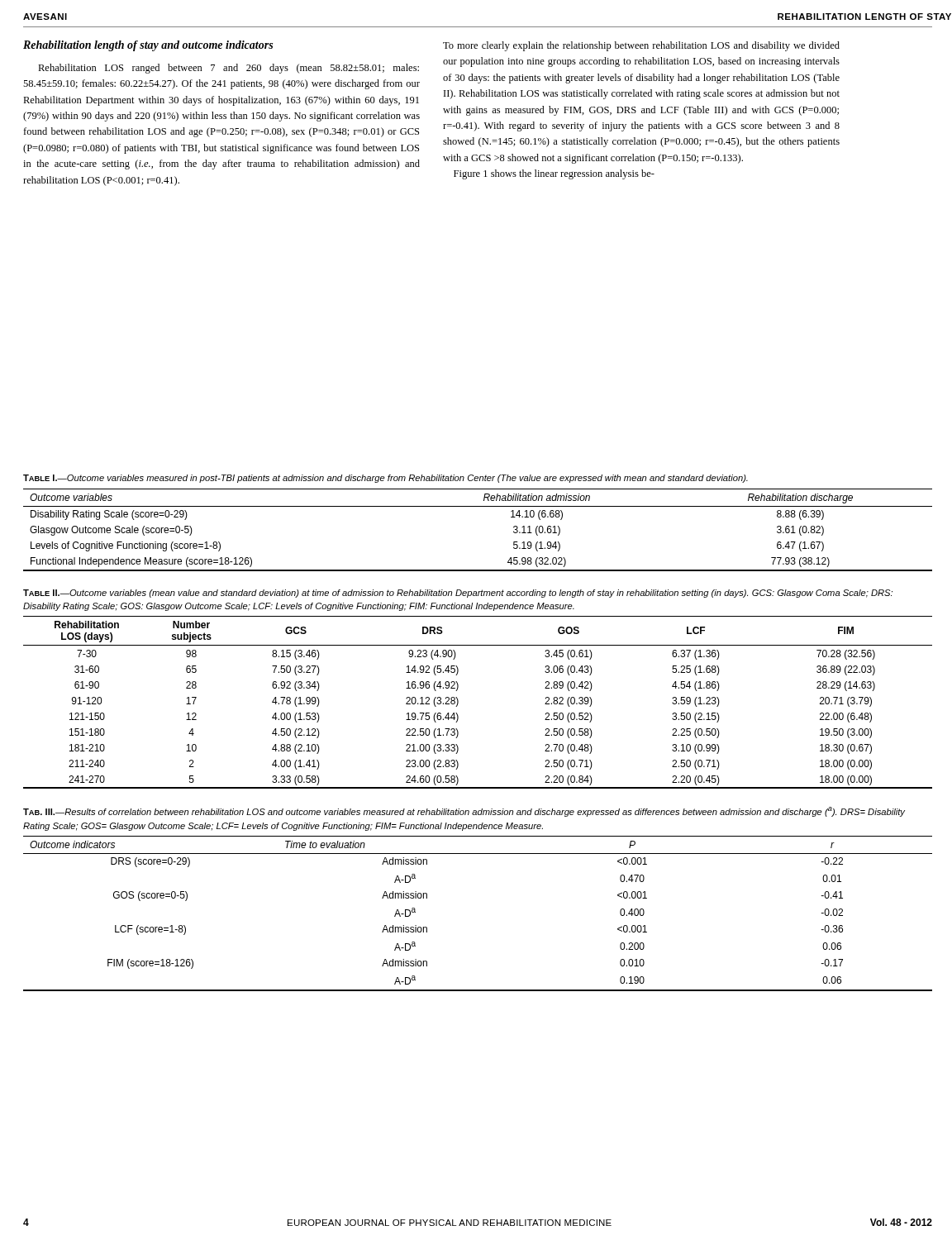Image resolution: width=952 pixels, height=1240 pixels.
Task: Select the table that reads "DRS (score=0-29)"
Action: click(x=478, y=913)
